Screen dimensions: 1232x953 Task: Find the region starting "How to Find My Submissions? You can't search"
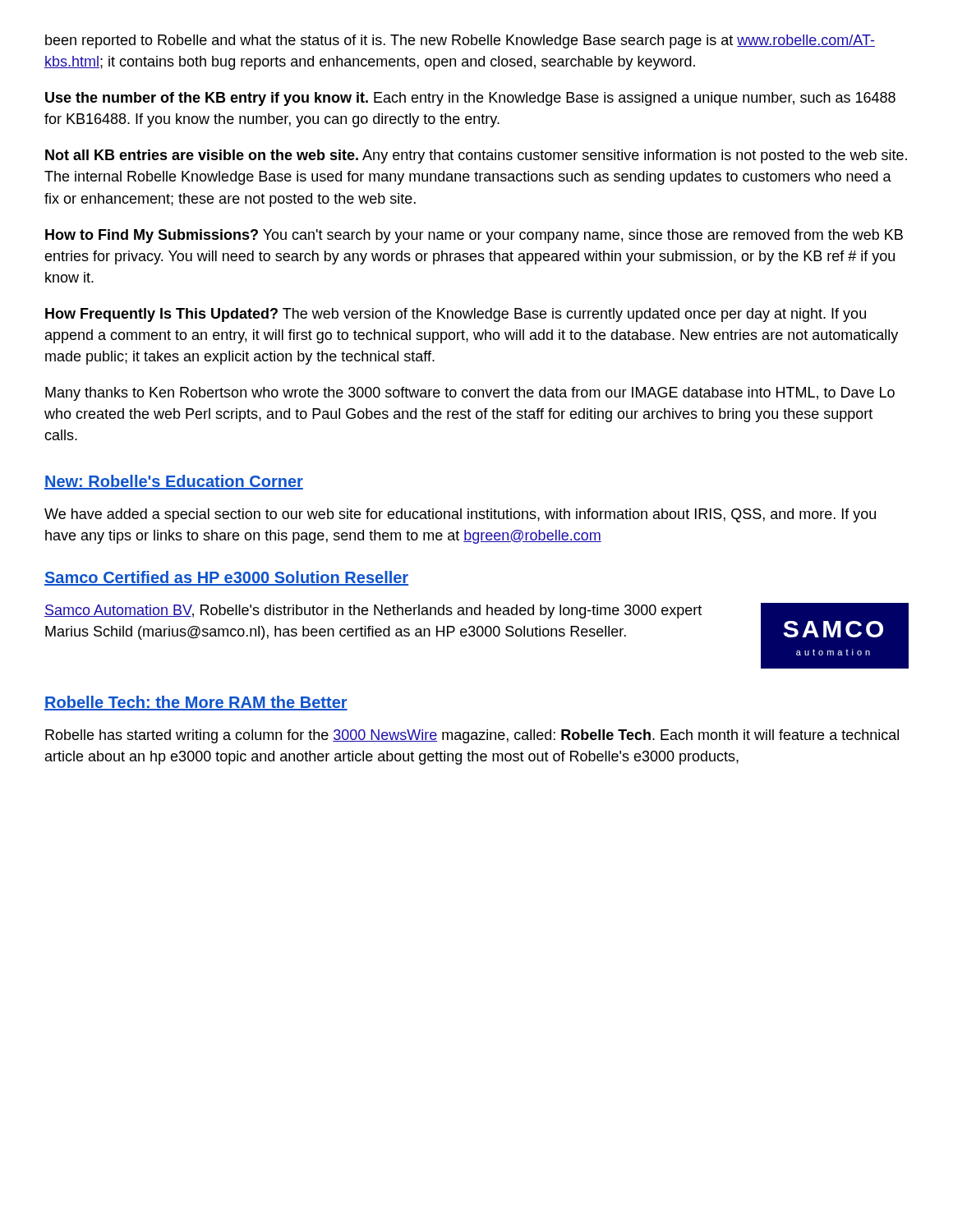[x=474, y=256]
